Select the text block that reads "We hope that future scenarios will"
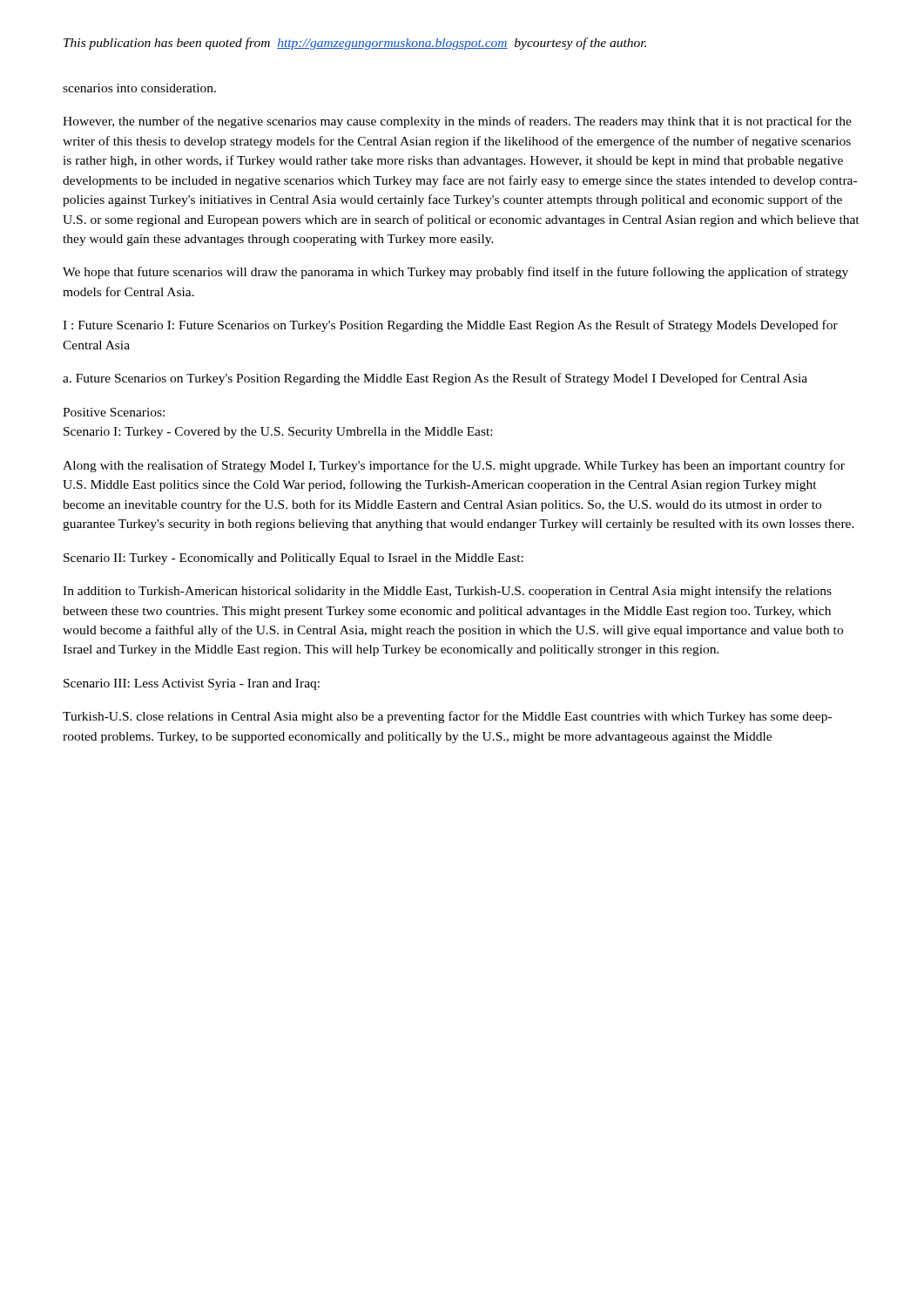Screen dimensions: 1307x924 pos(456,282)
